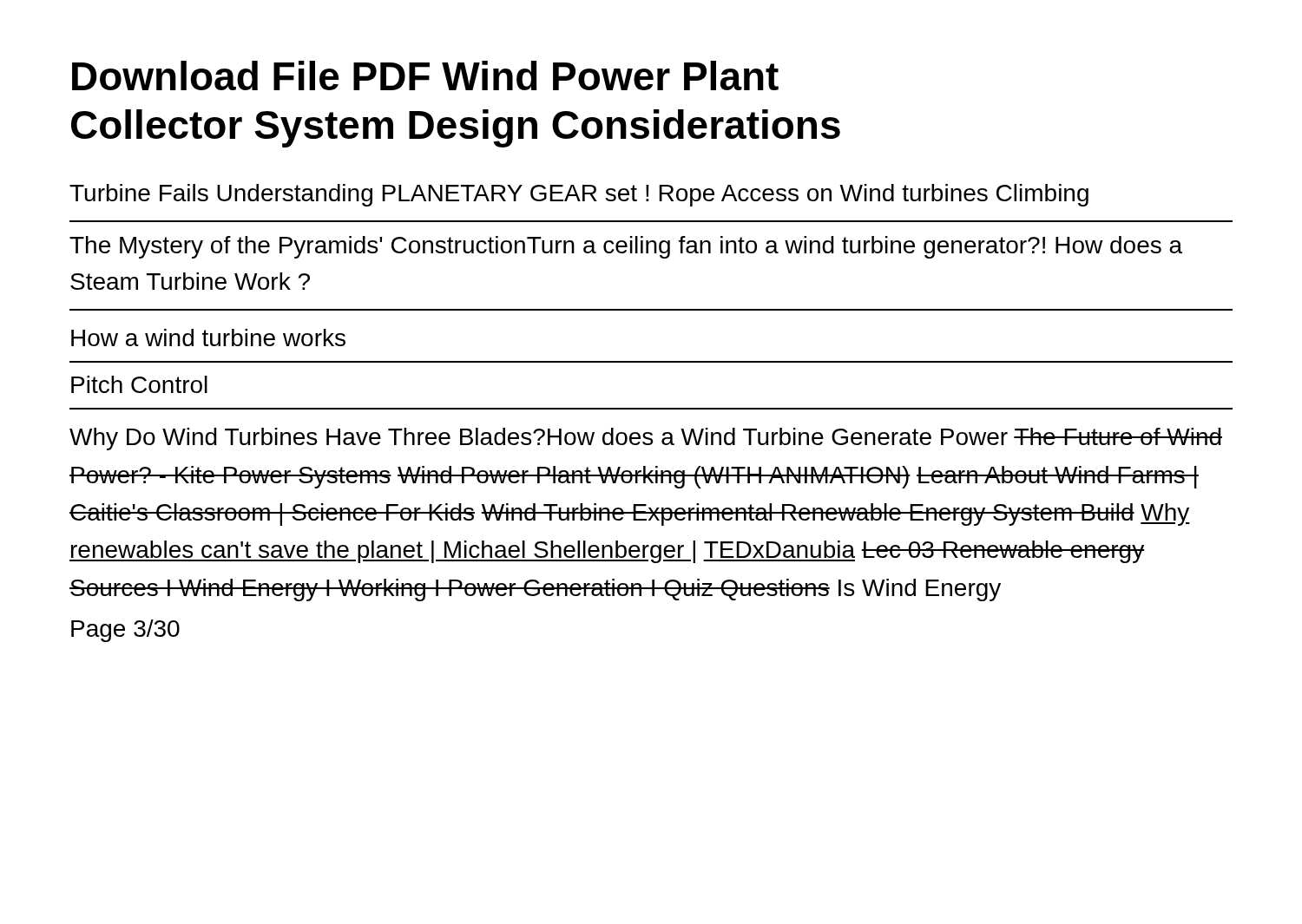Where is the passage that starts "Why Do Wind Turbines Have Three Blades?How"?
Image resolution: width=1302 pixels, height=924 pixels.
point(646,536)
